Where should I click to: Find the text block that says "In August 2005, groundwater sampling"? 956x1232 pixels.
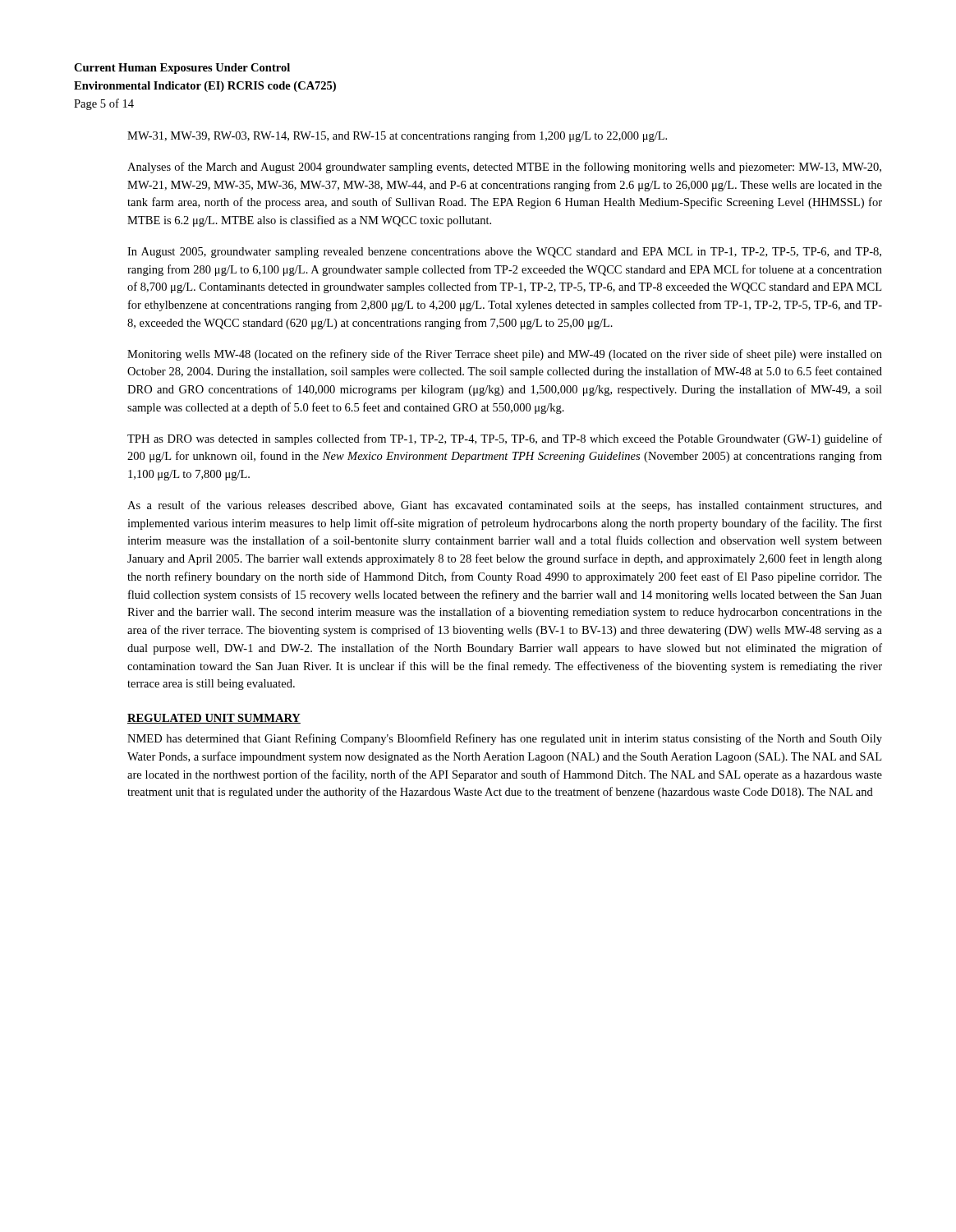[x=505, y=287]
